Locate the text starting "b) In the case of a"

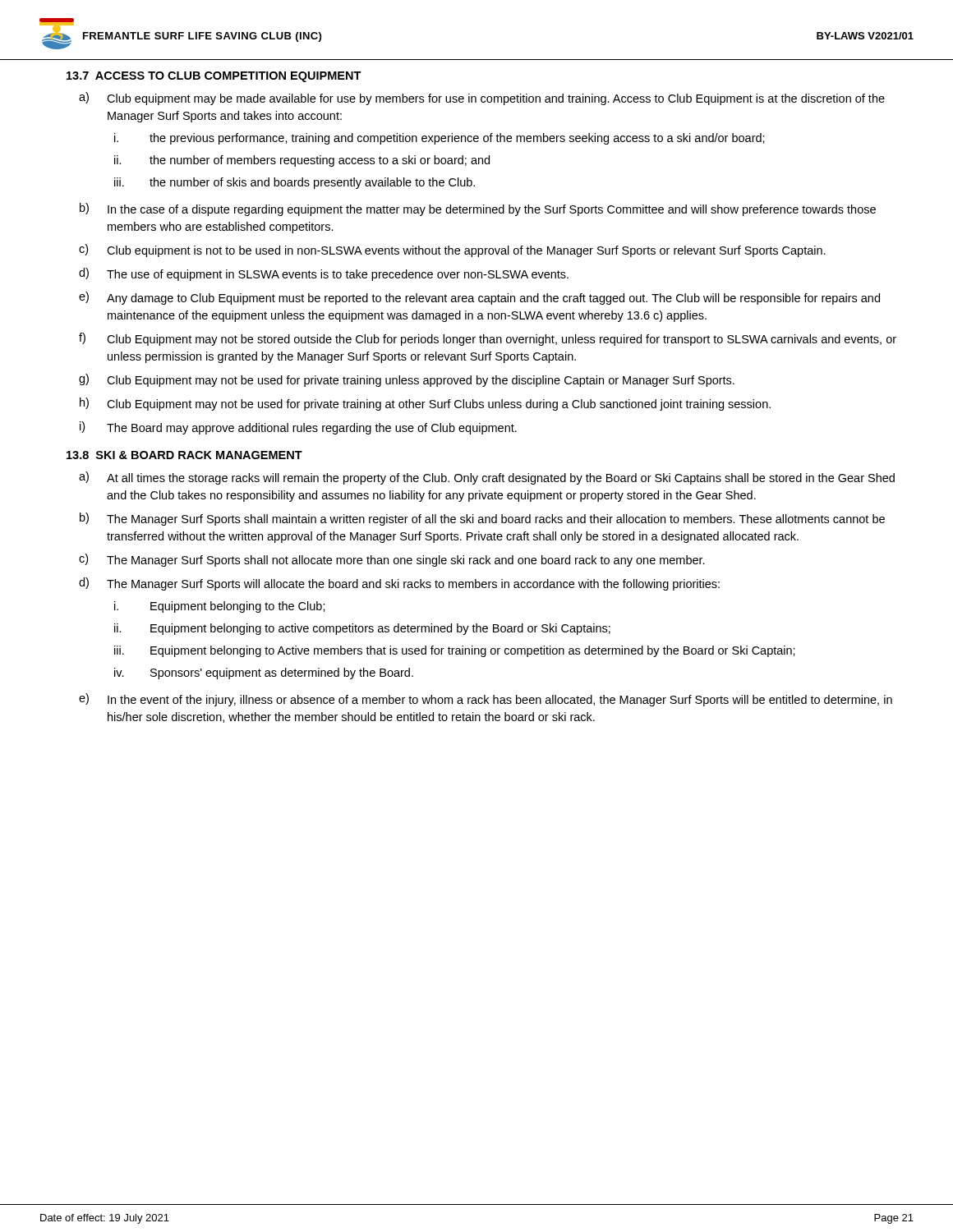click(491, 219)
